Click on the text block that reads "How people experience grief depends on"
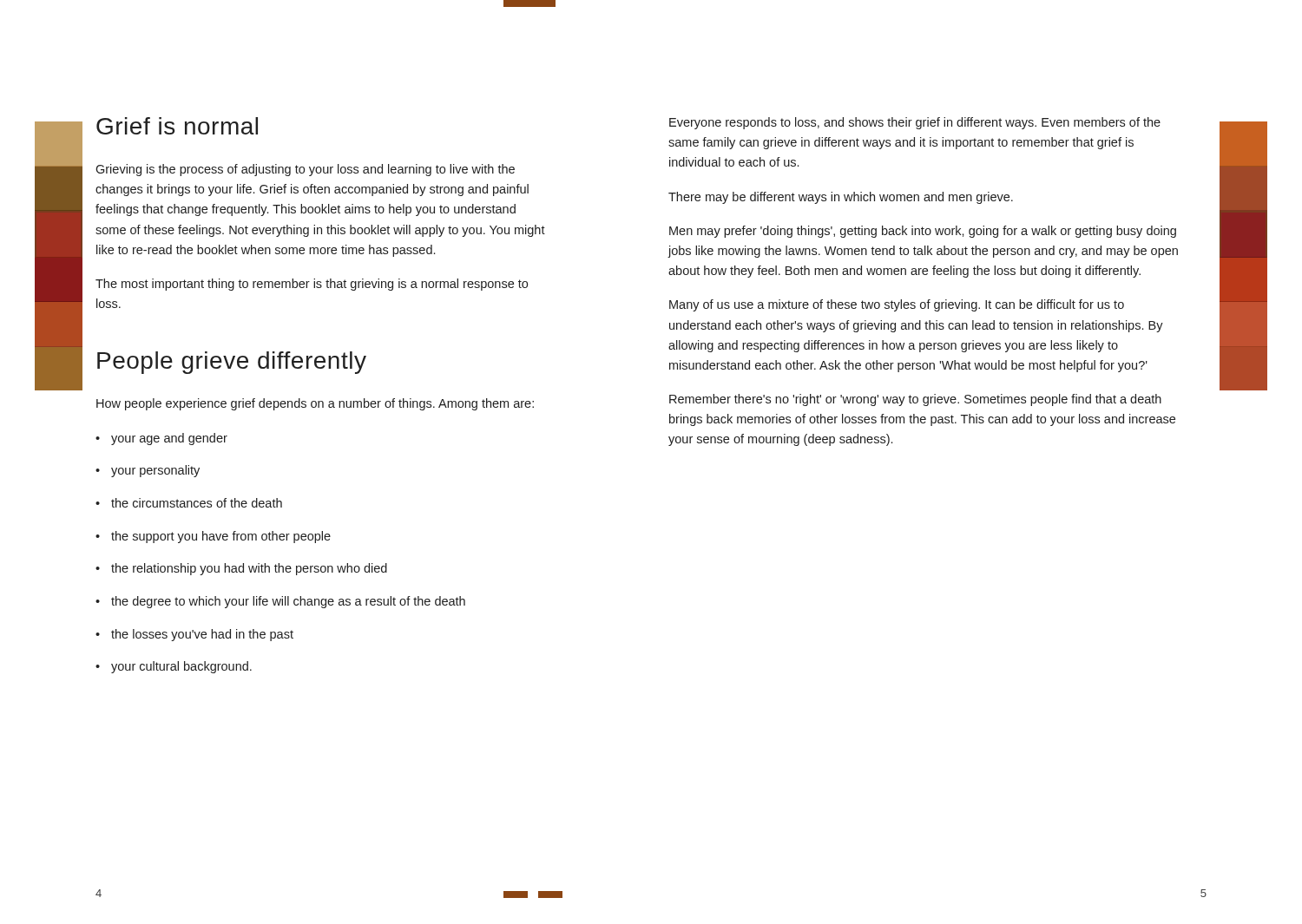Image resolution: width=1302 pixels, height=924 pixels. (x=321, y=404)
